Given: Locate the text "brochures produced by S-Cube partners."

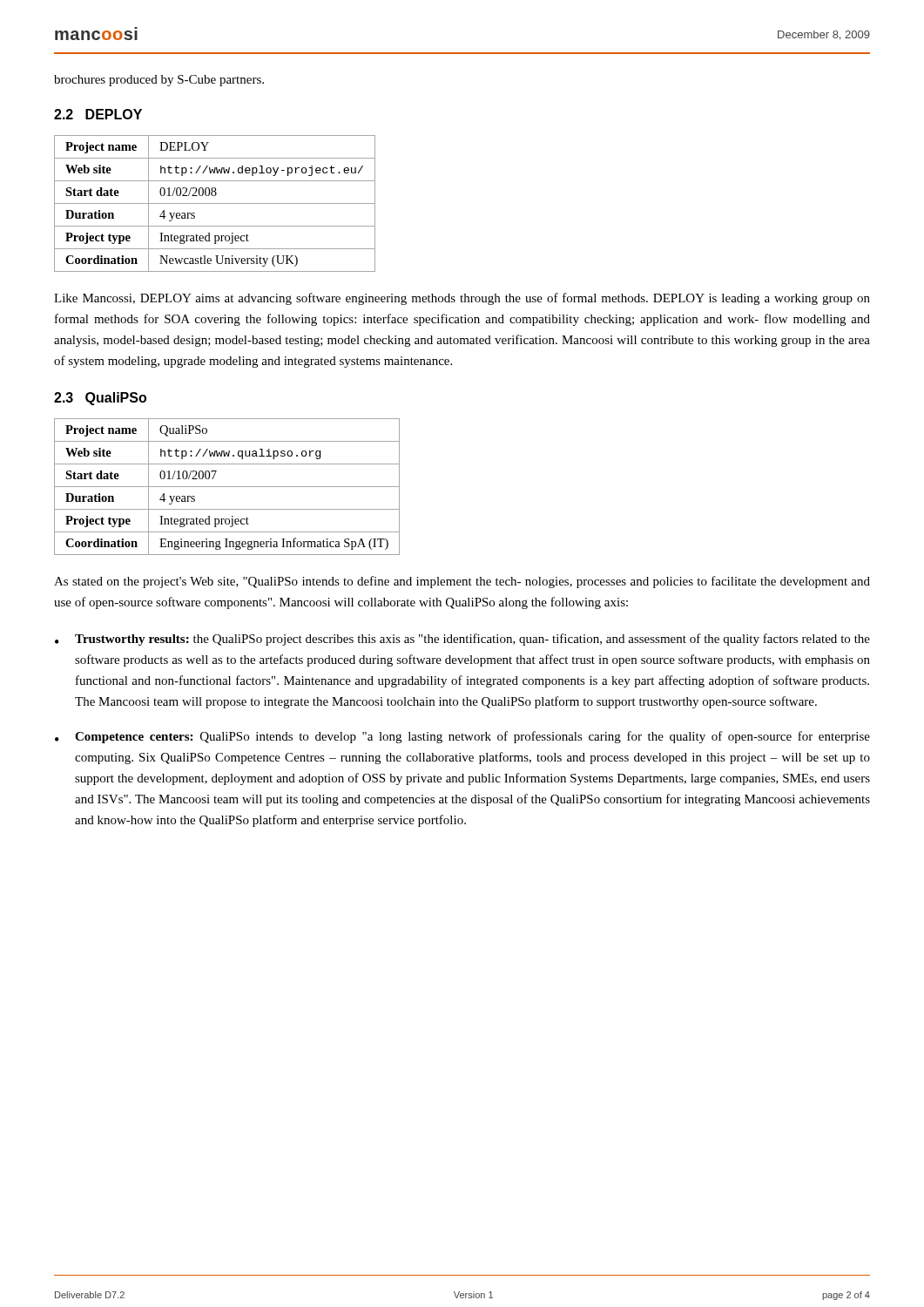Looking at the screenshot, I should coord(159,79).
